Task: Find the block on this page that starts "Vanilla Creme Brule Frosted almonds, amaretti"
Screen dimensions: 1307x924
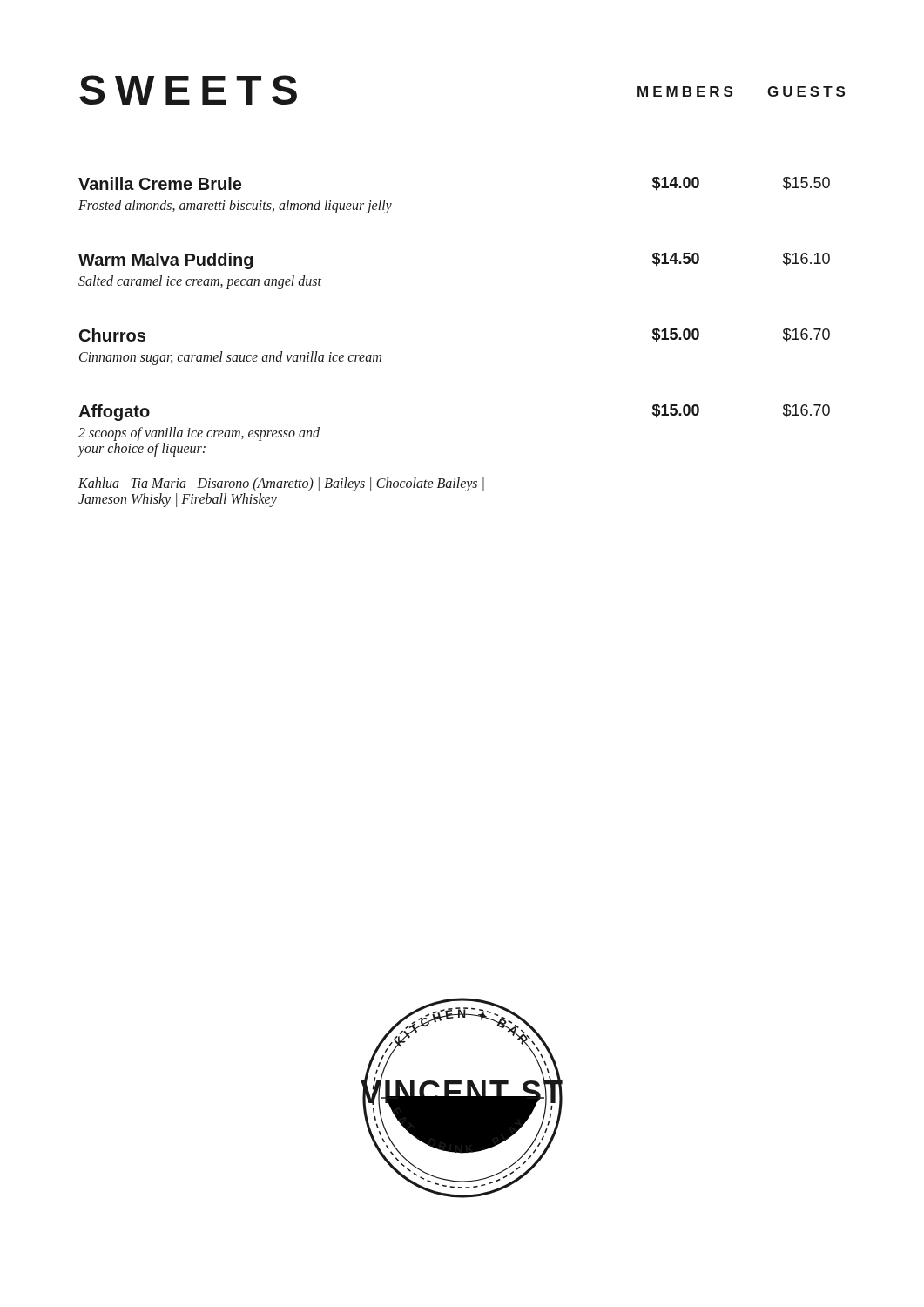Action: pos(162,184)
